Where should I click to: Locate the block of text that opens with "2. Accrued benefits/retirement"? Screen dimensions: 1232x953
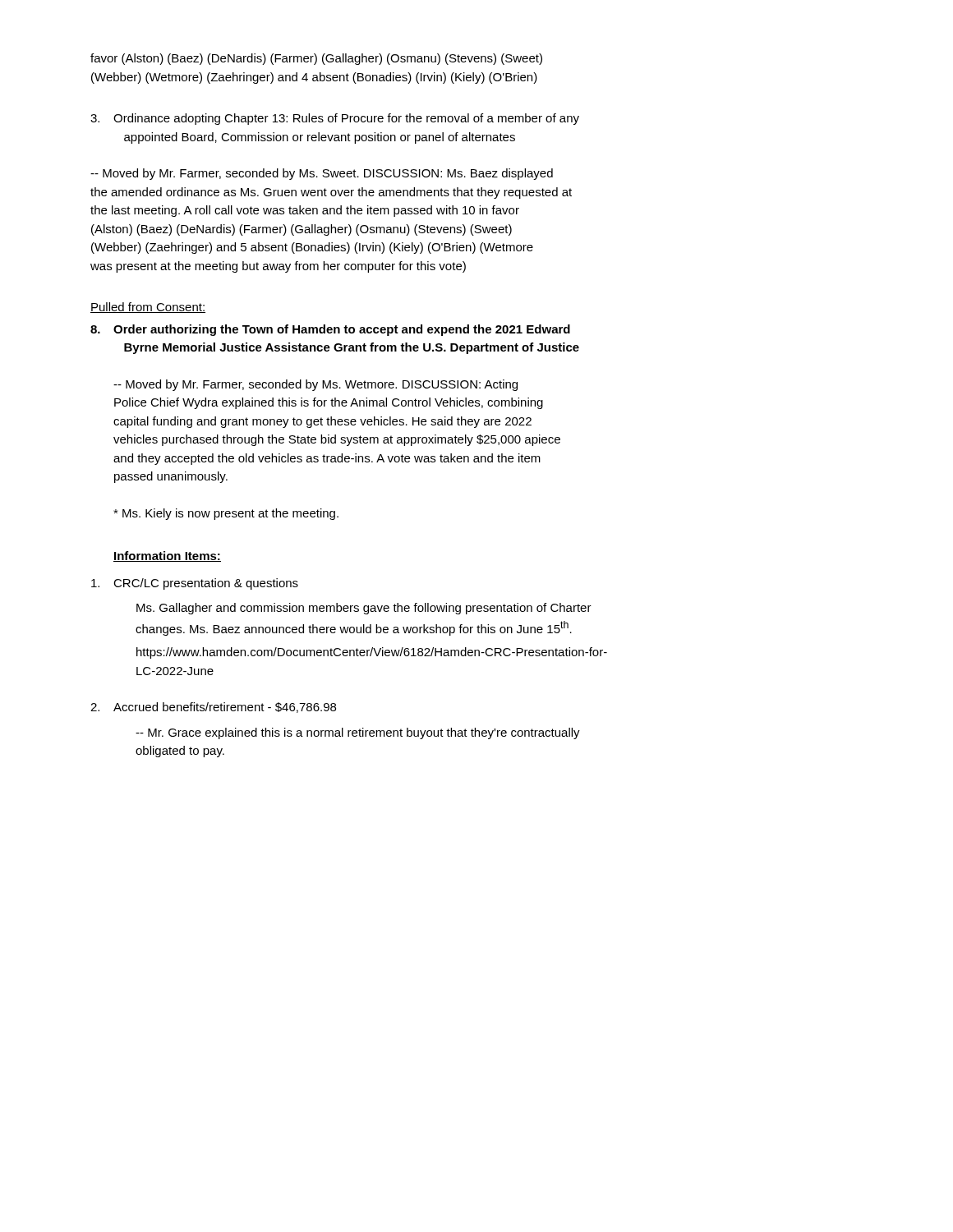pos(214,707)
